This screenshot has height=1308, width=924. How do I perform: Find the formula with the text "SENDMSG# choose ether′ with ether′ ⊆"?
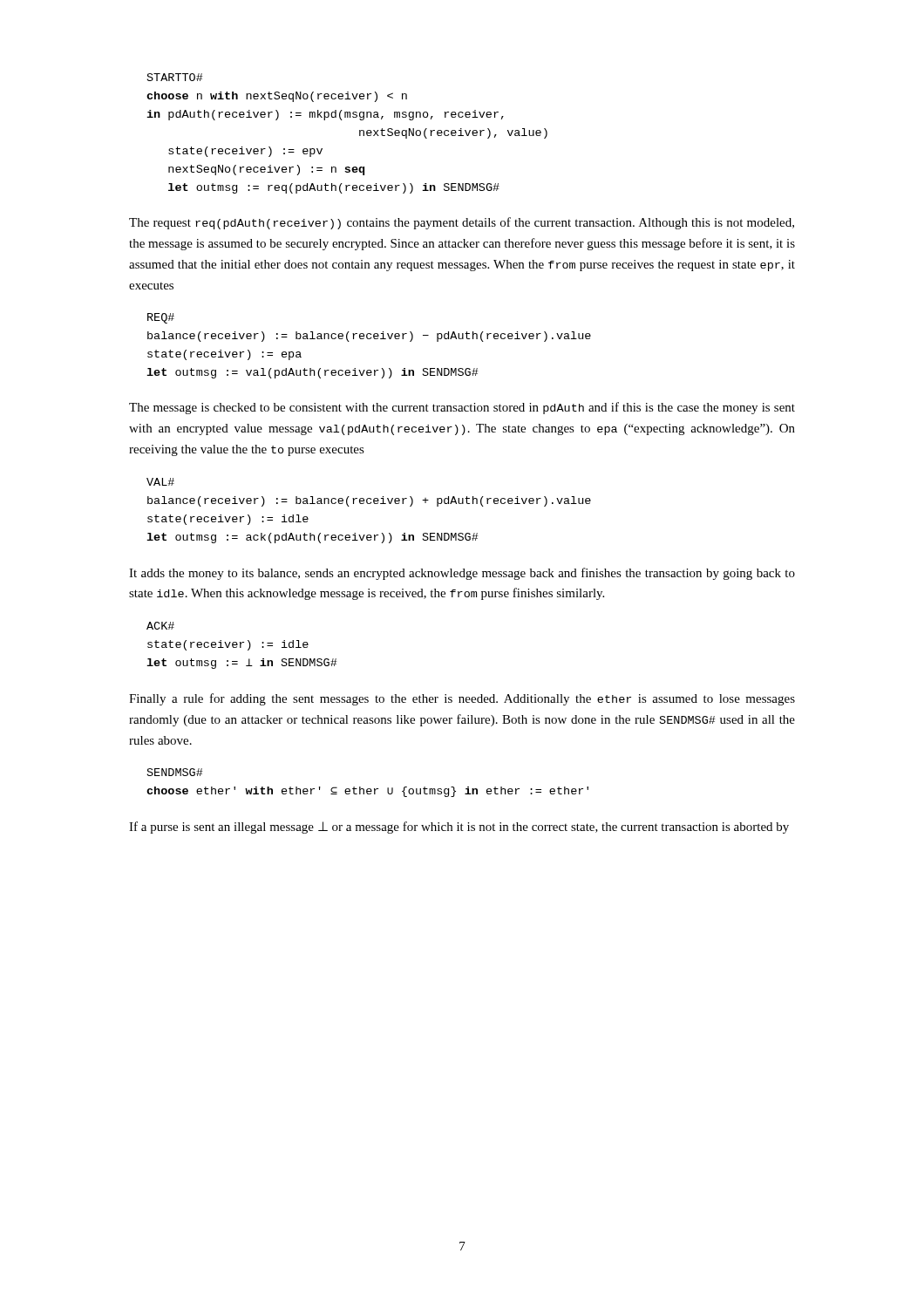(x=471, y=783)
